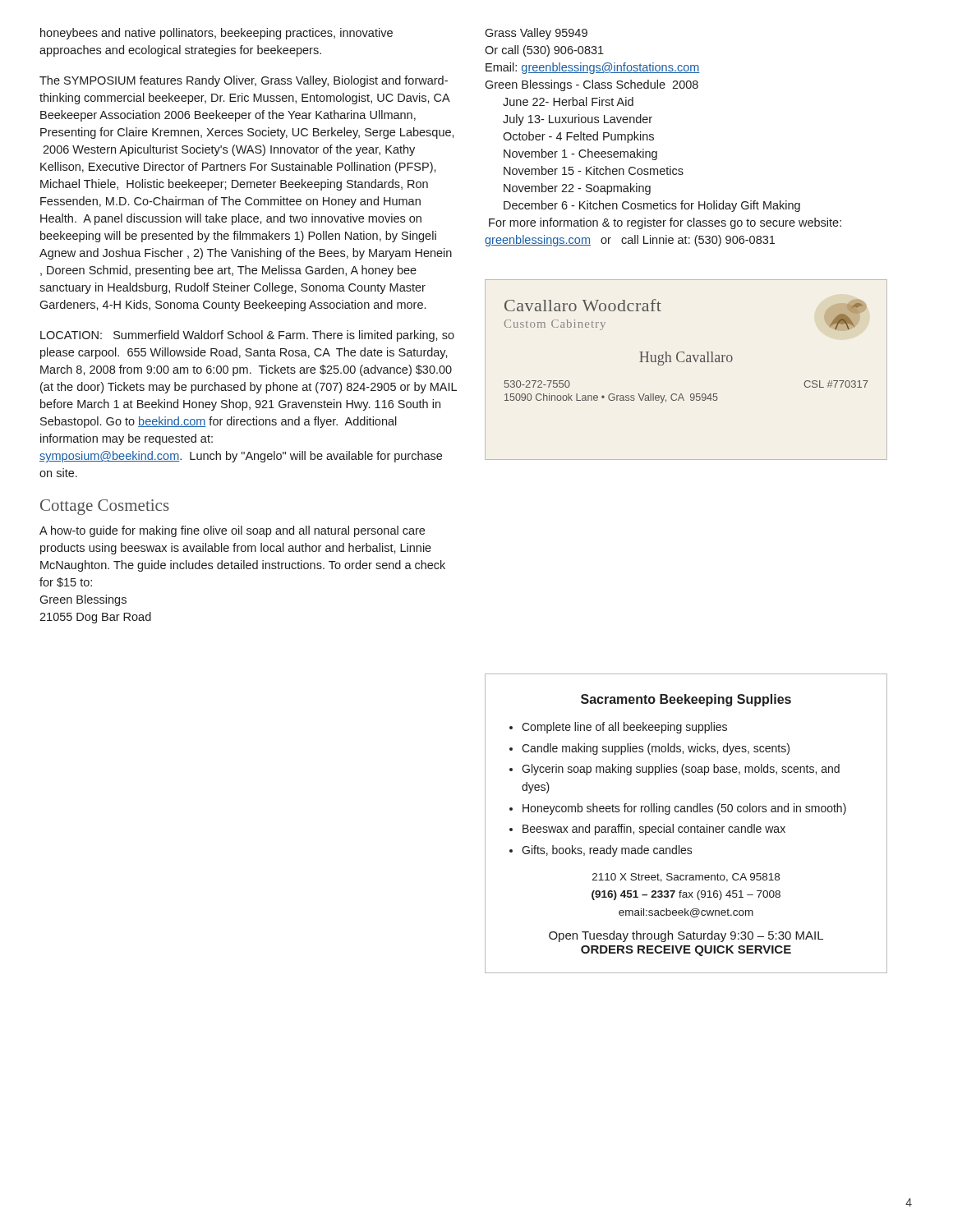Find the region starting "The SYMPOSIUM features Randy Oliver, Grass Valley,"
This screenshot has width=953, height=1232.
[247, 193]
